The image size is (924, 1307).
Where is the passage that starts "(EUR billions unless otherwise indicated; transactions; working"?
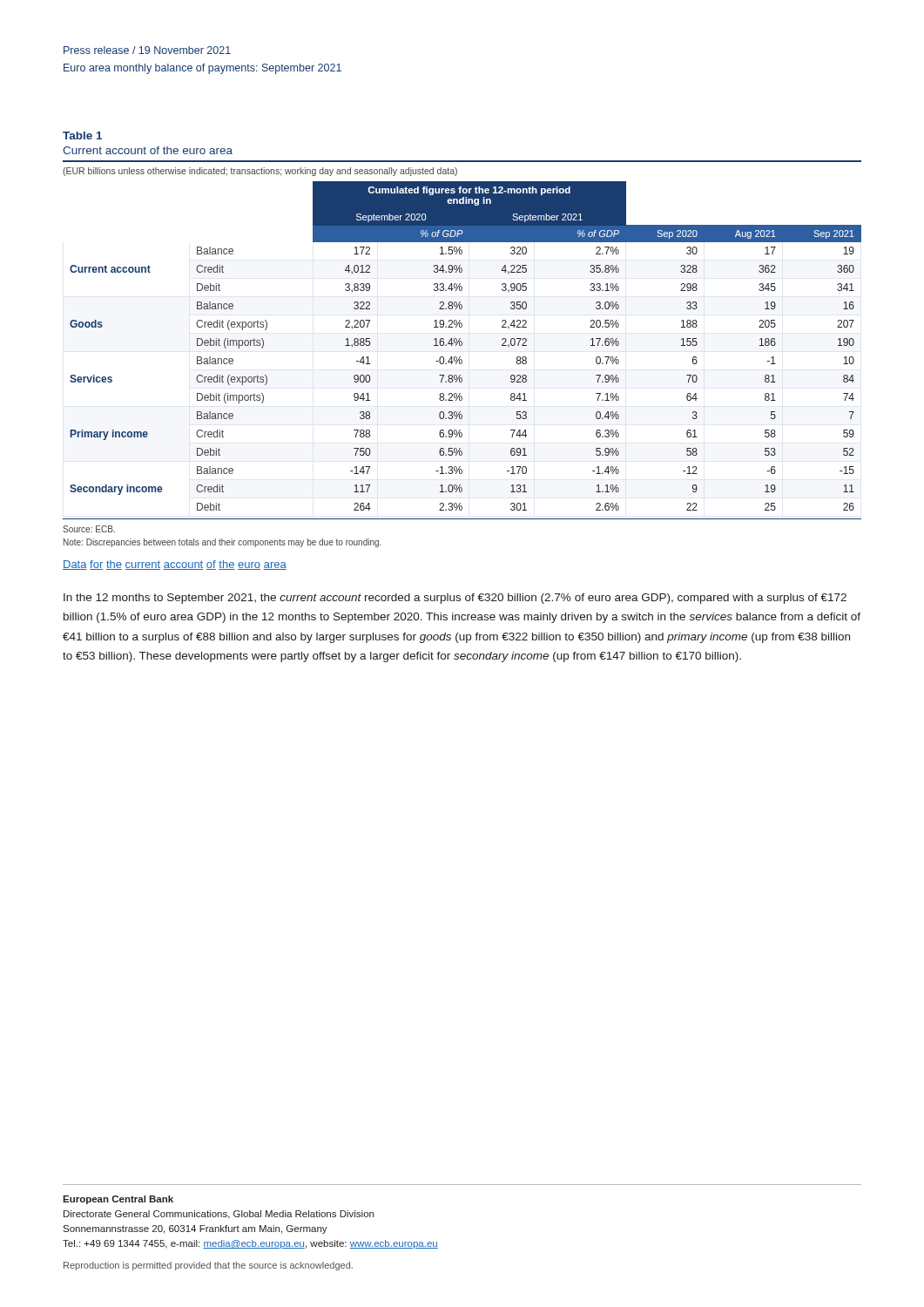coord(260,171)
